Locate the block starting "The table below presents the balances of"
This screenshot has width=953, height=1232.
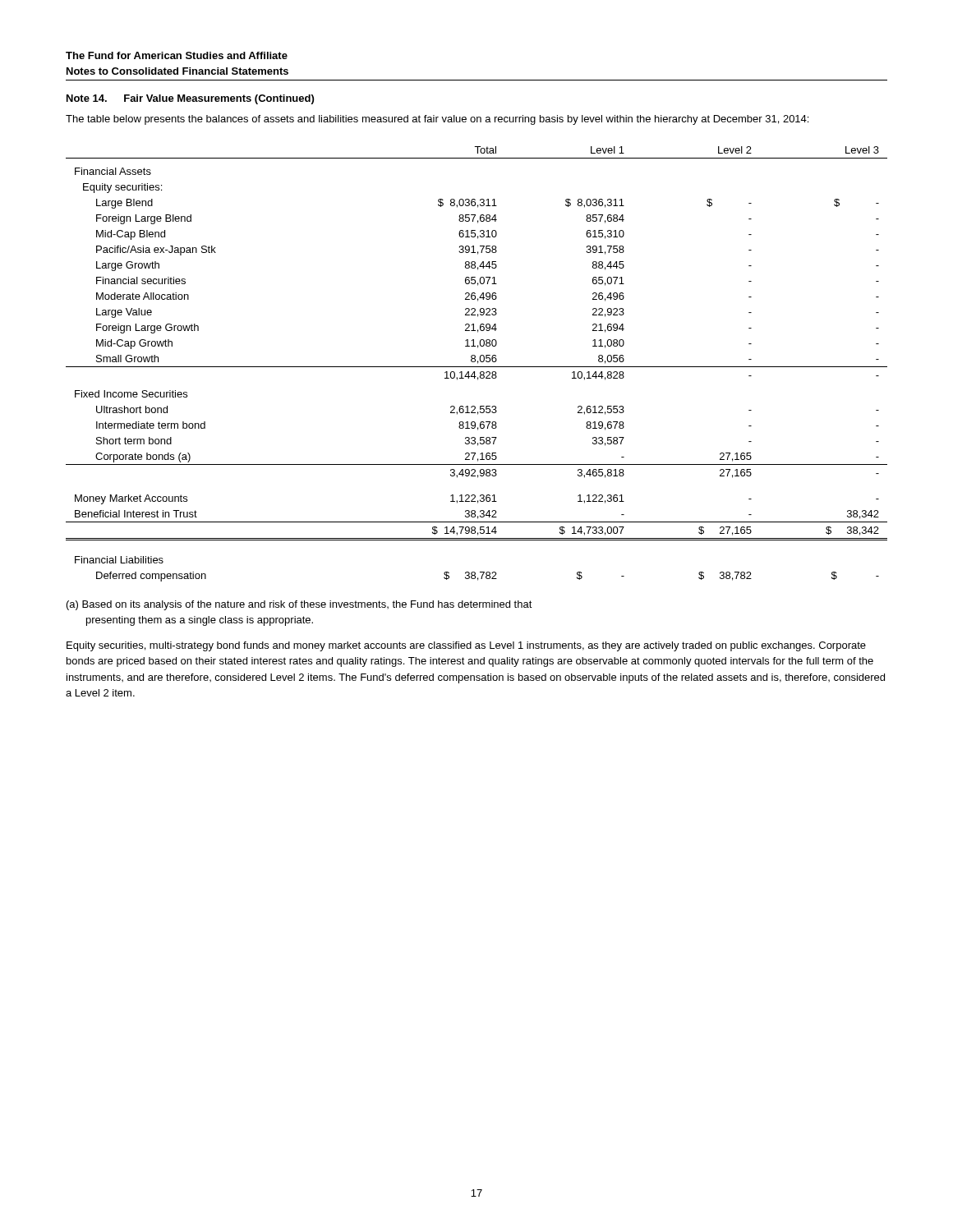click(x=438, y=119)
